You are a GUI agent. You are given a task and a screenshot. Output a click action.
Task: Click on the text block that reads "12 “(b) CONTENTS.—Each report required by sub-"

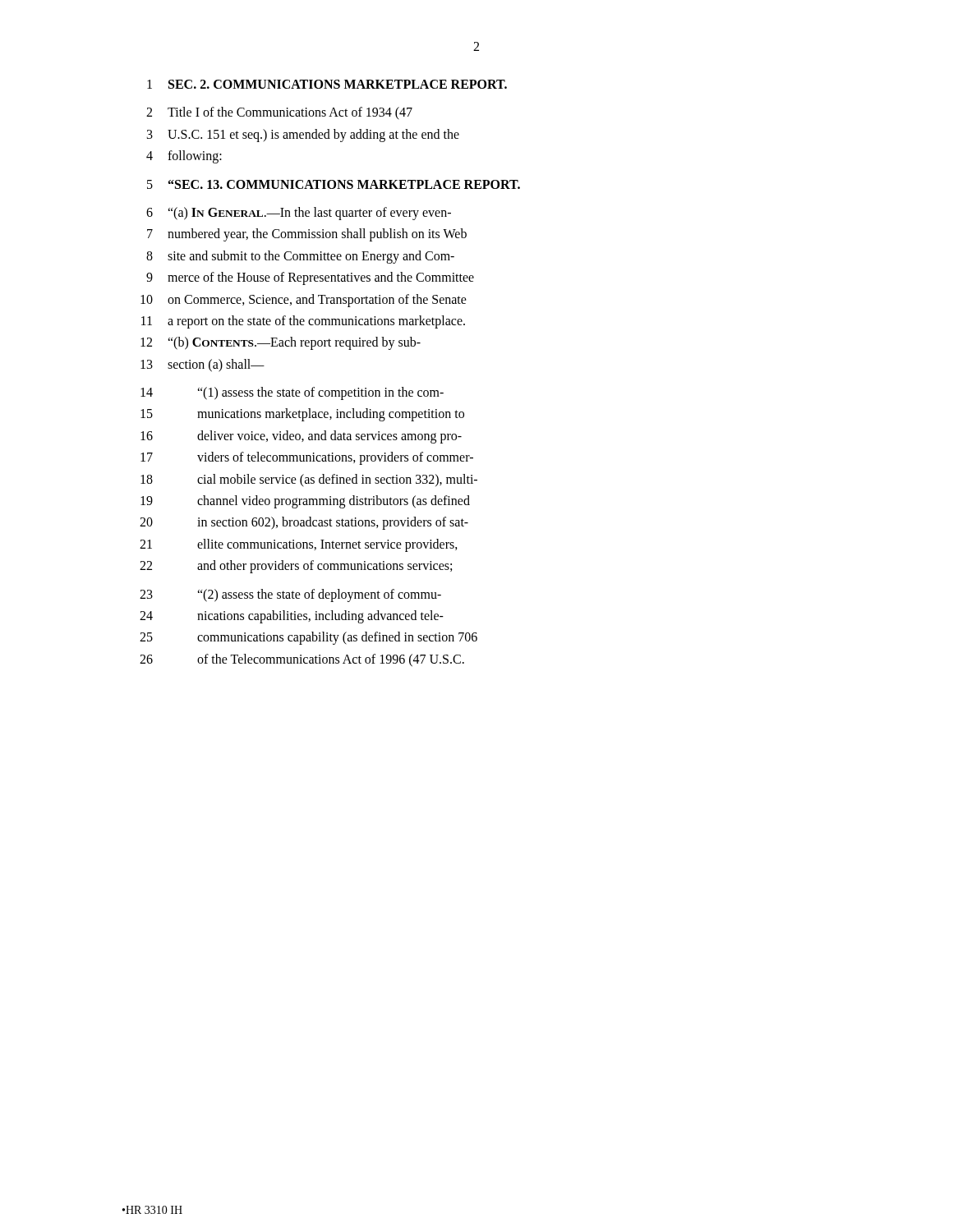coord(281,343)
